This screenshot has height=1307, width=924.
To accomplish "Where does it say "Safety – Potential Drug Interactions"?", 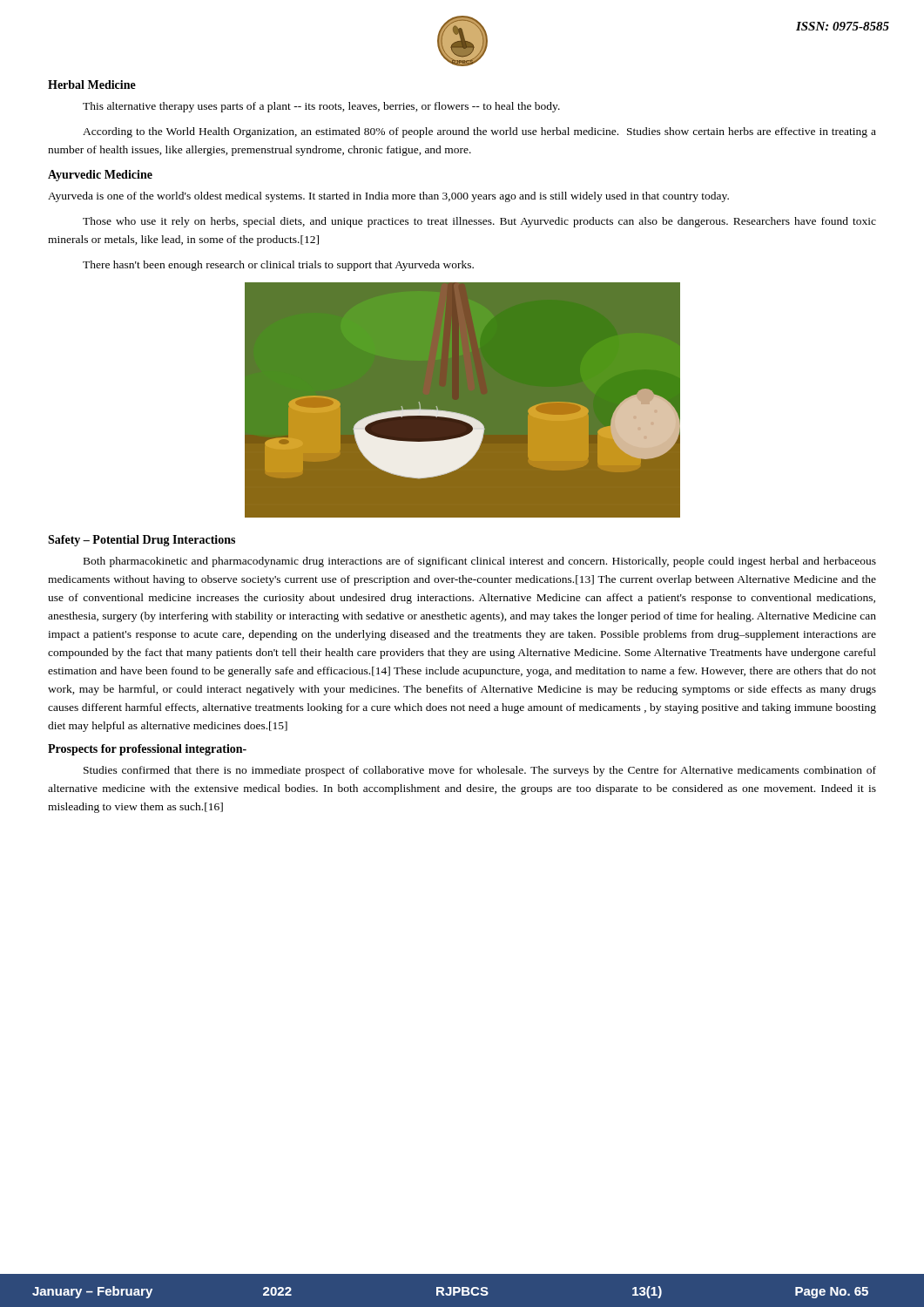I will 142,540.
